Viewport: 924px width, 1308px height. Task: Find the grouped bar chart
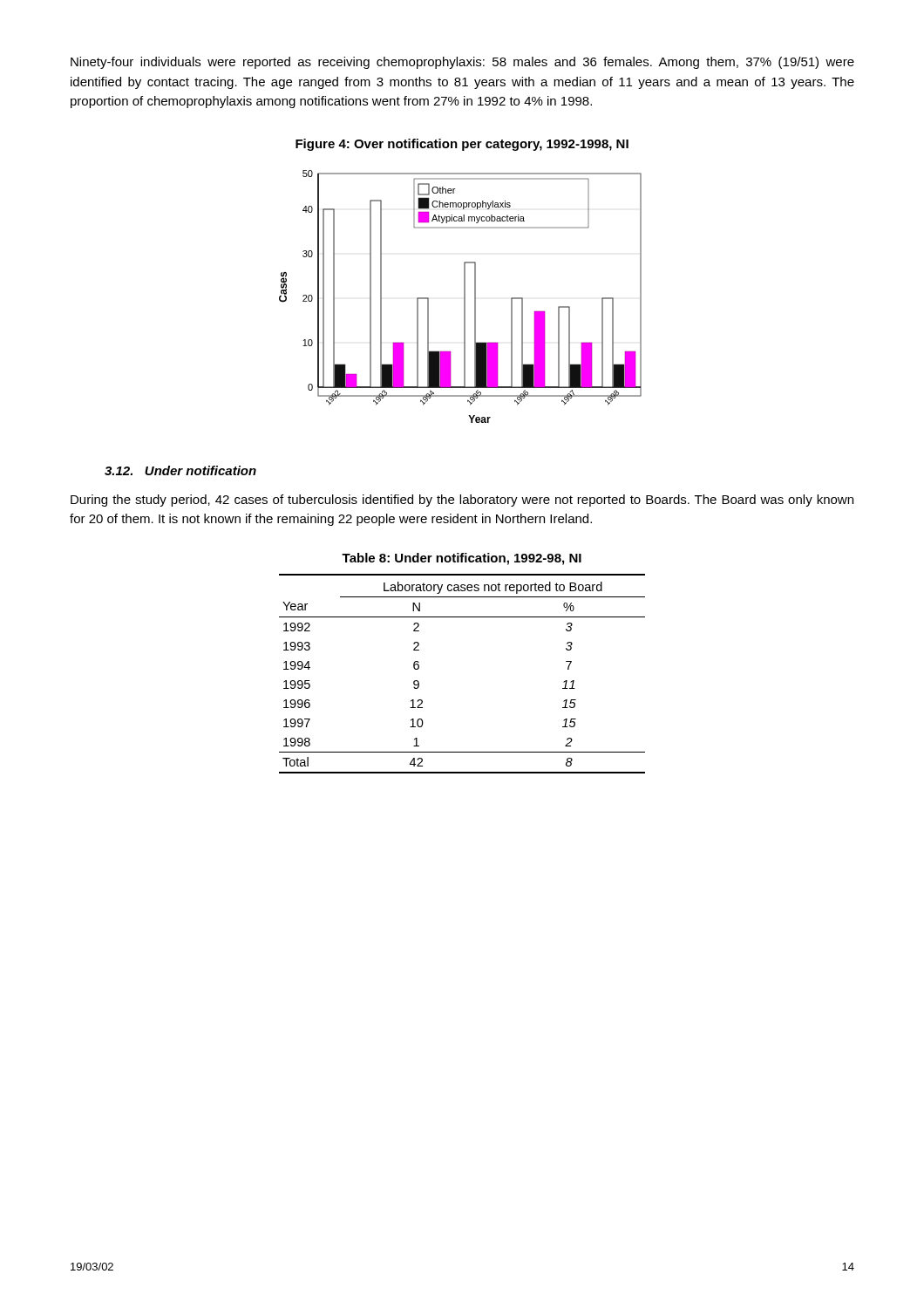coord(462,300)
